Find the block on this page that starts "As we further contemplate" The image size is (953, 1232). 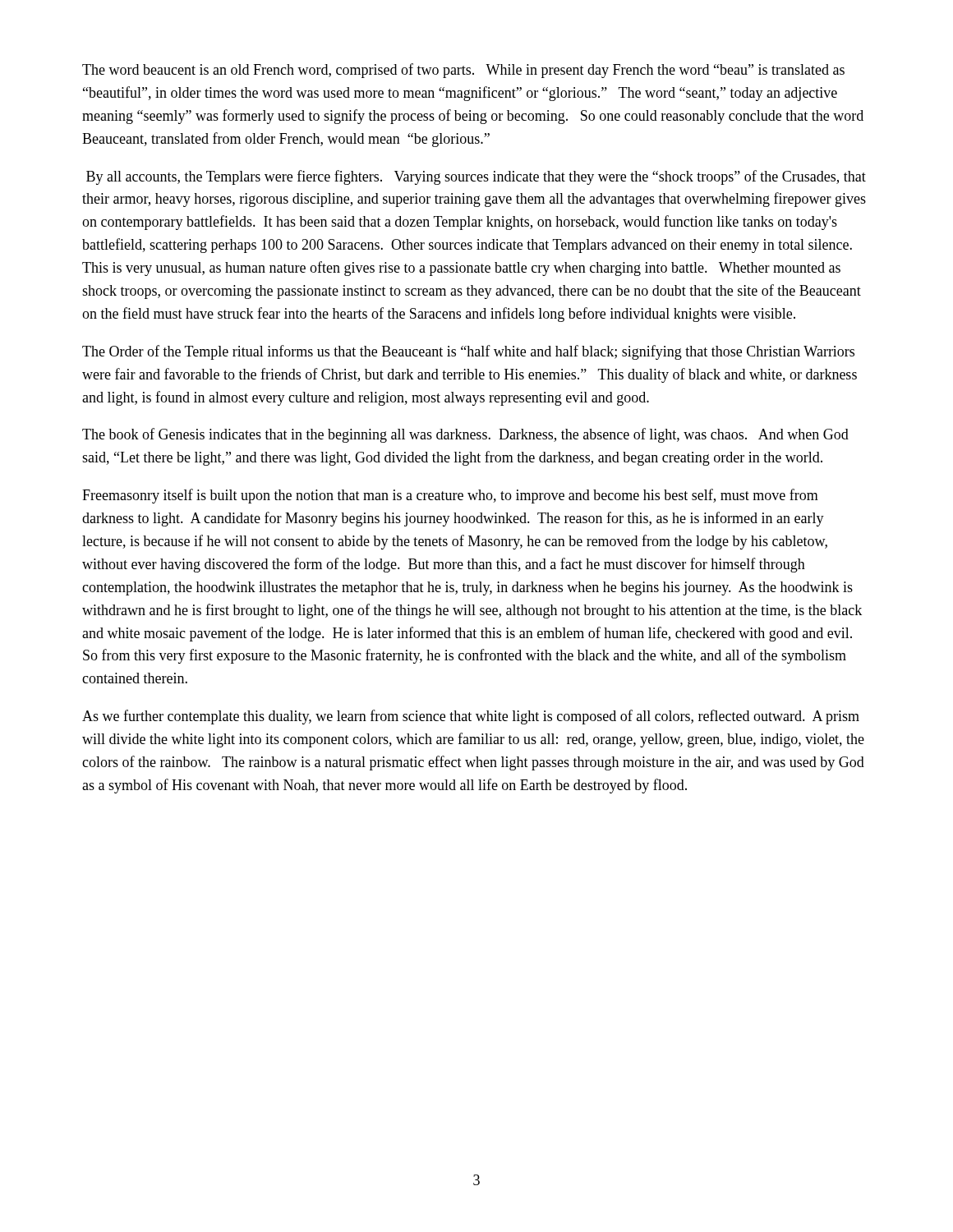tap(473, 751)
